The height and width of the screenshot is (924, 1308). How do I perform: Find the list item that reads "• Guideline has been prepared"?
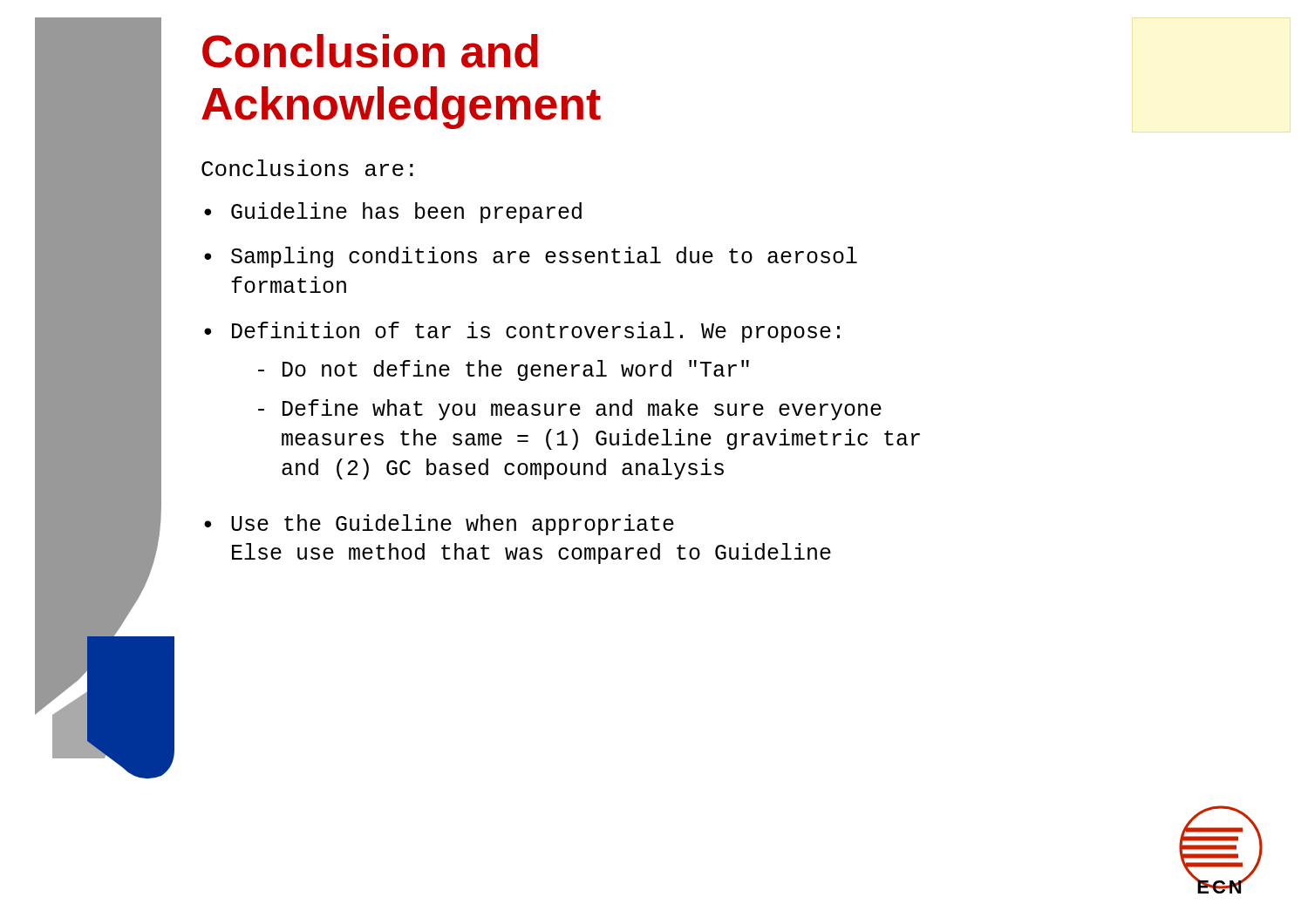coord(392,213)
